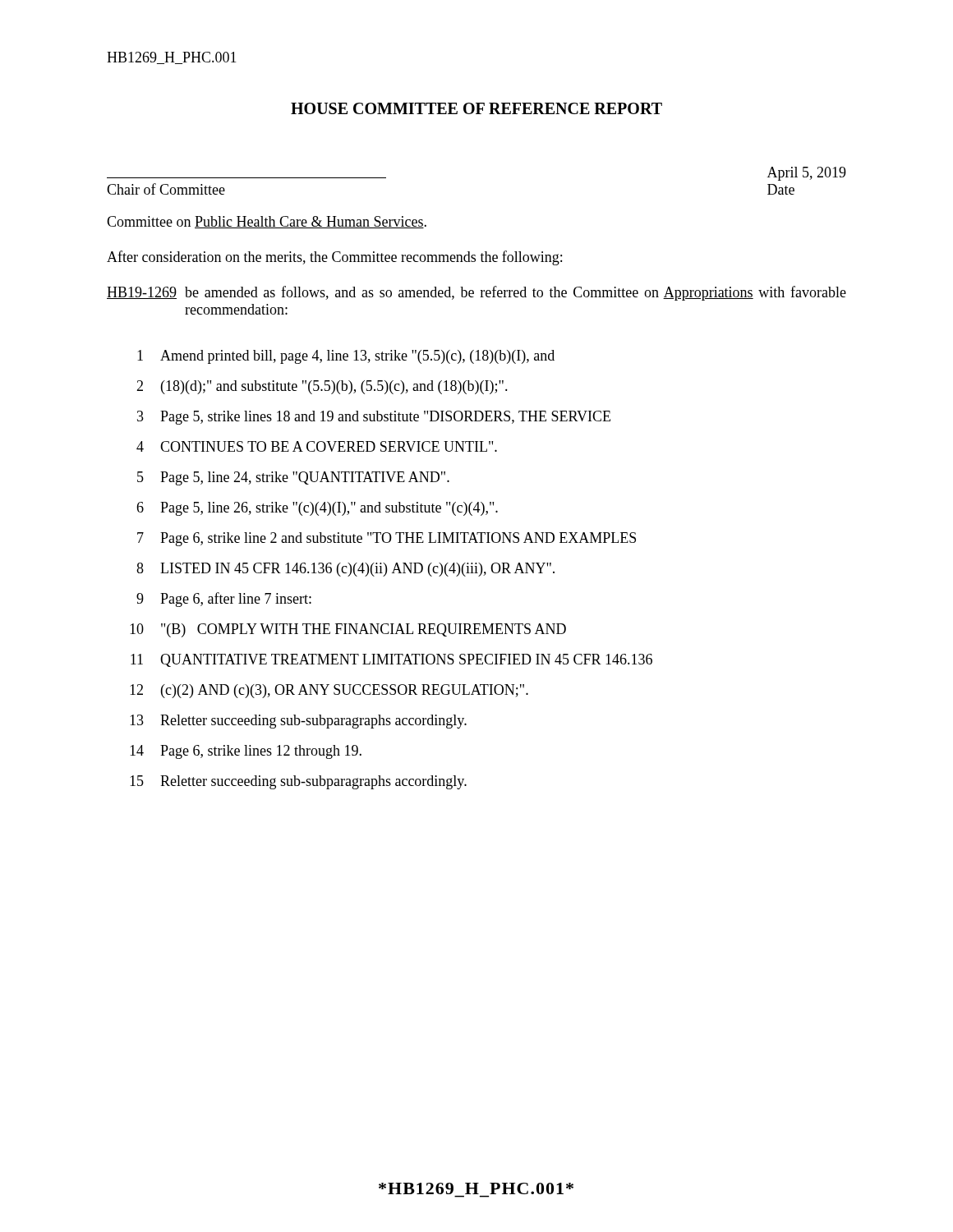Point to the block starting "9 Page 6, after line 7 insert:"

pyautogui.click(x=224, y=600)
